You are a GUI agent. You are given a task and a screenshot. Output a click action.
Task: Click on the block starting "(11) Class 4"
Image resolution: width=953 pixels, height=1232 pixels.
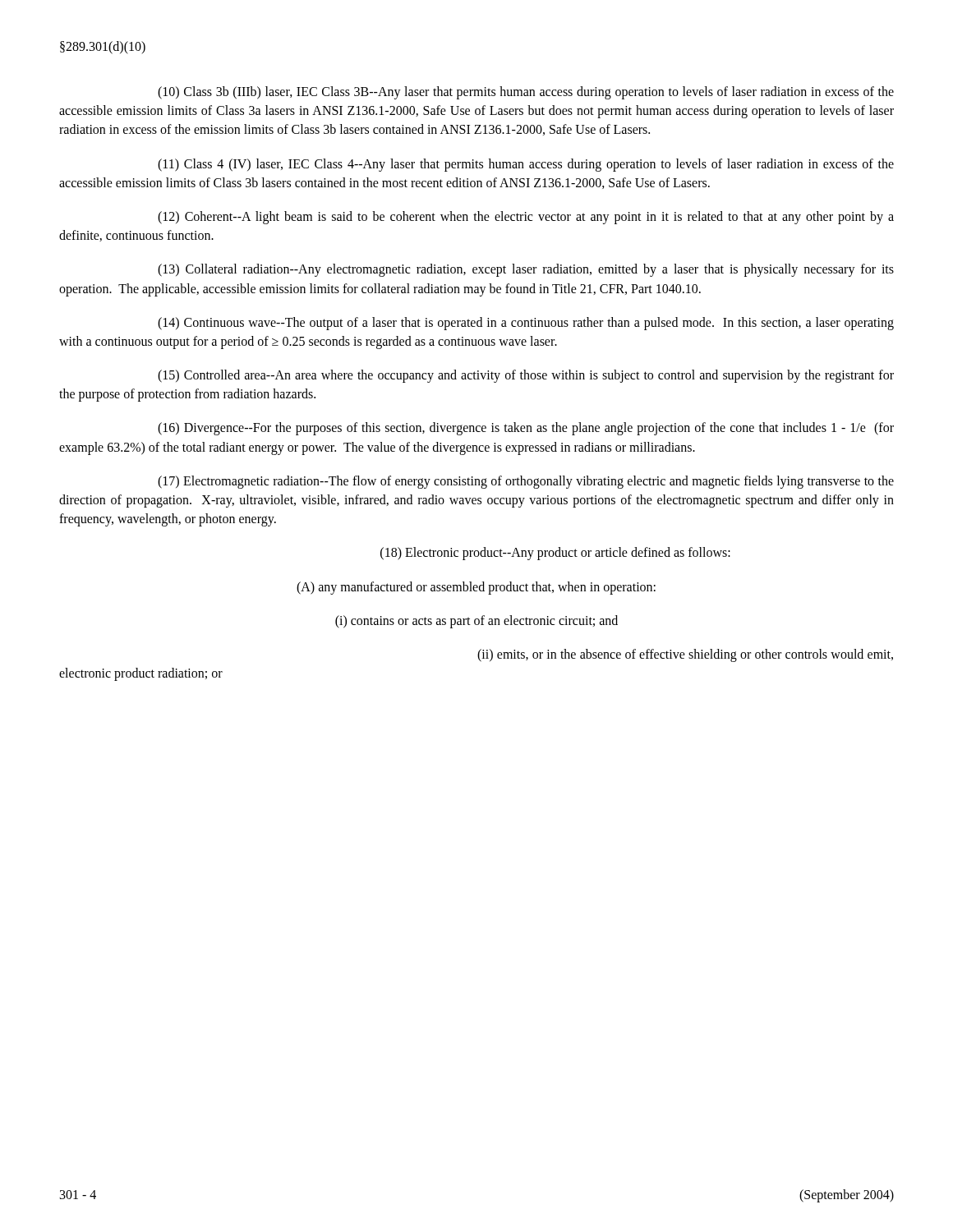click(476, 173)
